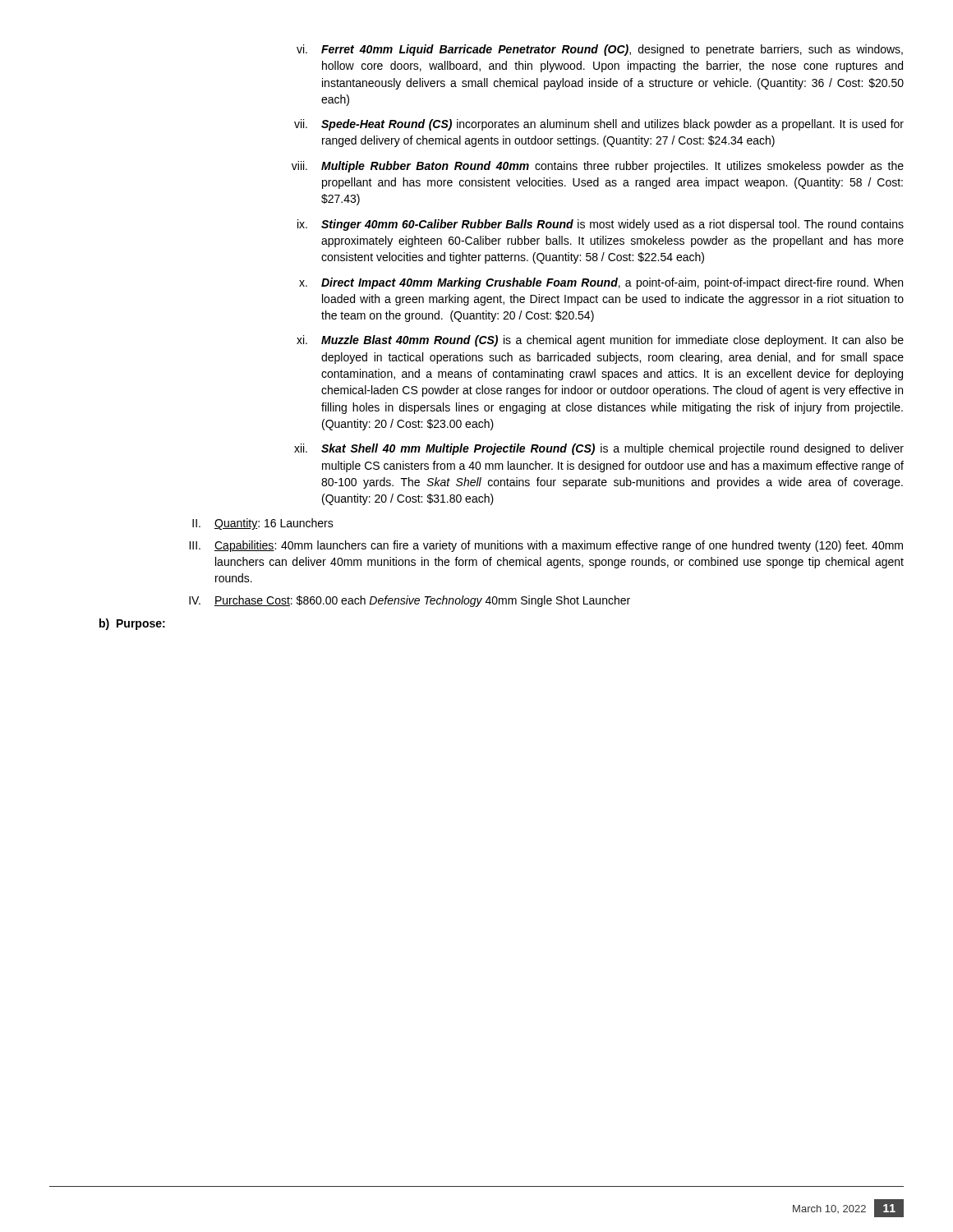Click on the block starting "viii. Multiple Rubber Baton Round"
The width and height of the screenshot is (953, 1232).
click(583, 183)
